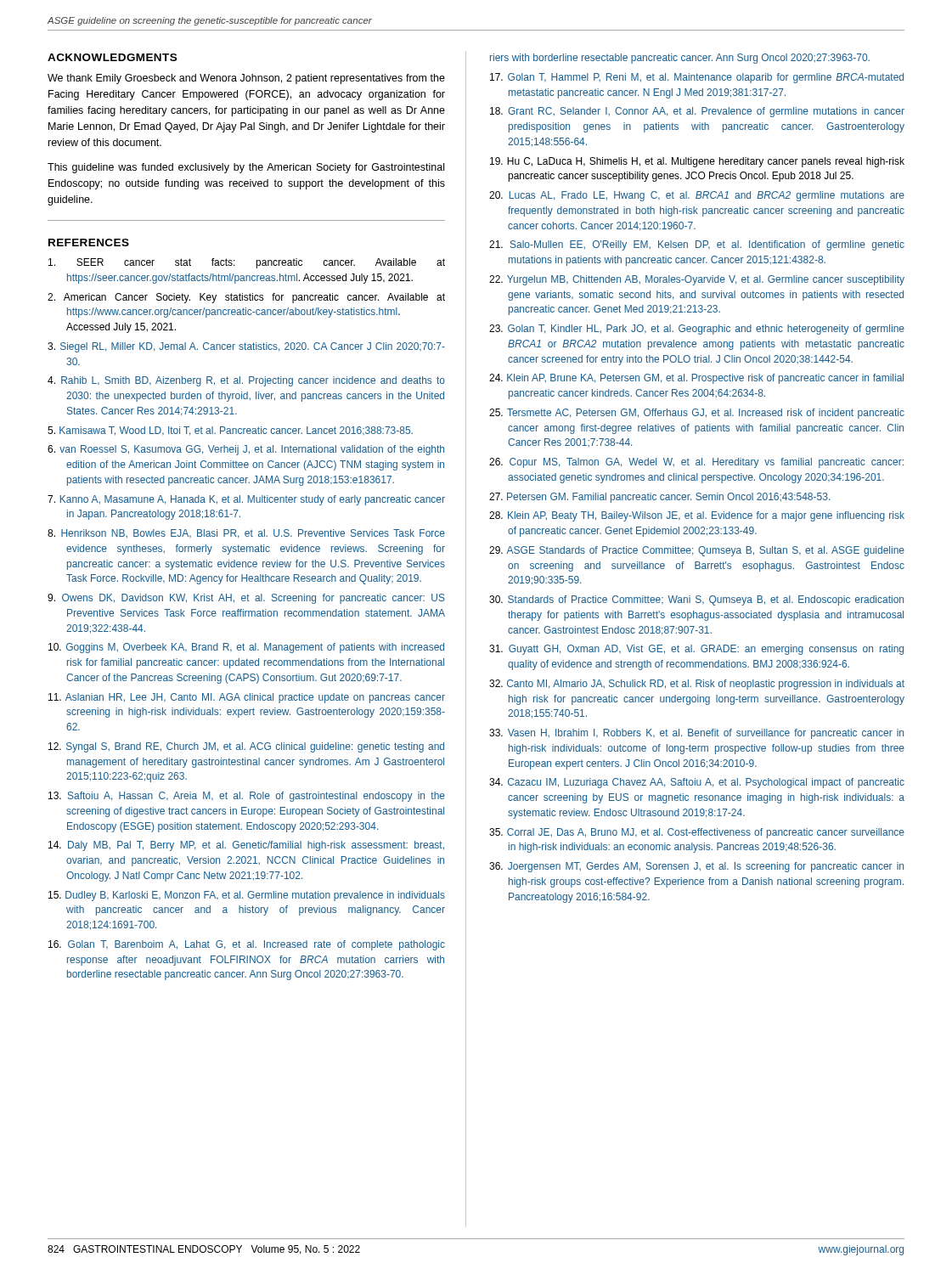This screenshot has width=952, height=1274.
Task: Click on the text starting "12. Syngal S, Brand RE, Church JM, et"
Action: (x=246, y=761)
